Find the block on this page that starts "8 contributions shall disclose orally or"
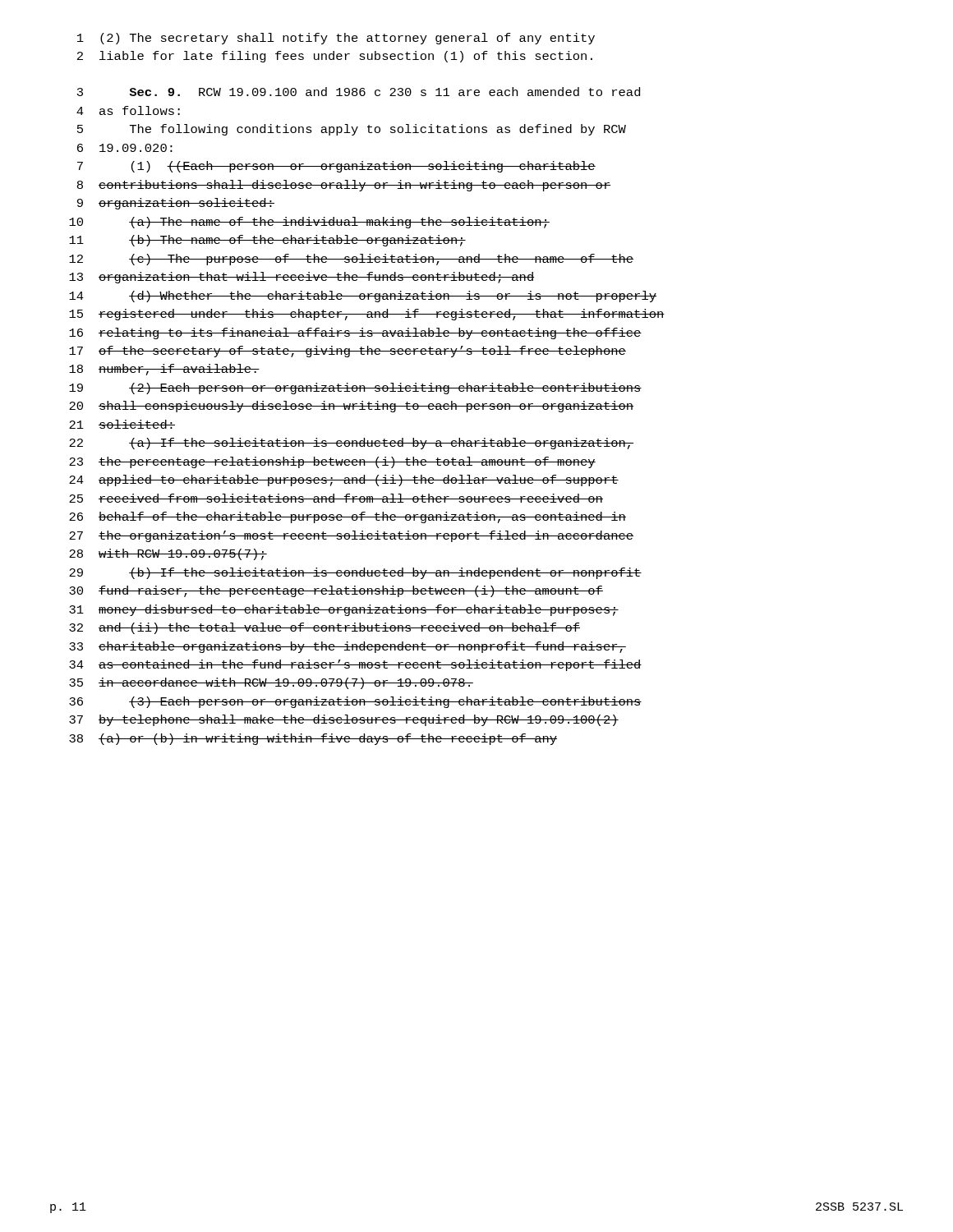Screen dimensions: 1232x953 [x=476, y=186]
